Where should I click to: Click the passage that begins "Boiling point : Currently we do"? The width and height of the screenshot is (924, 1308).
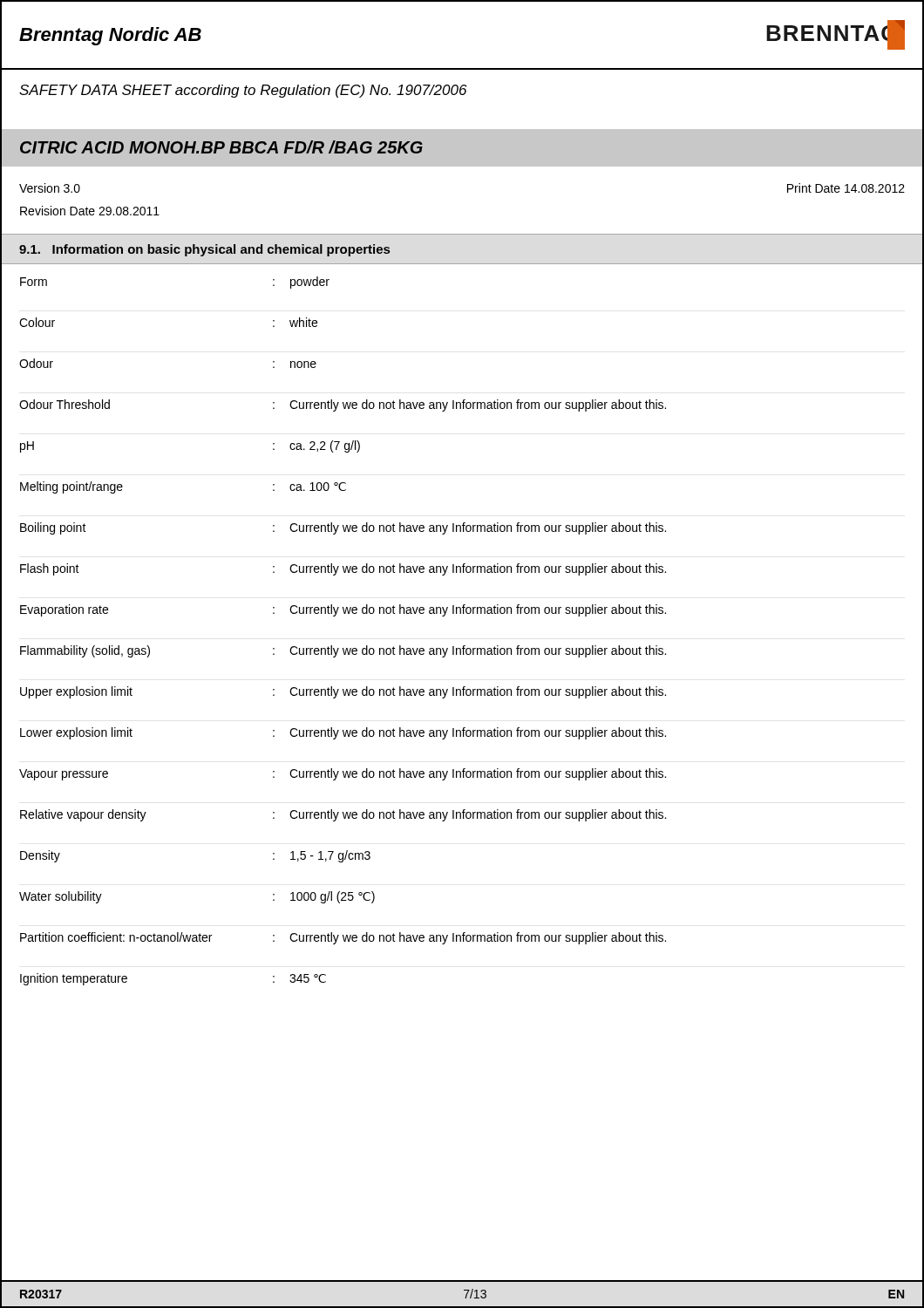[x=462, y=528]
